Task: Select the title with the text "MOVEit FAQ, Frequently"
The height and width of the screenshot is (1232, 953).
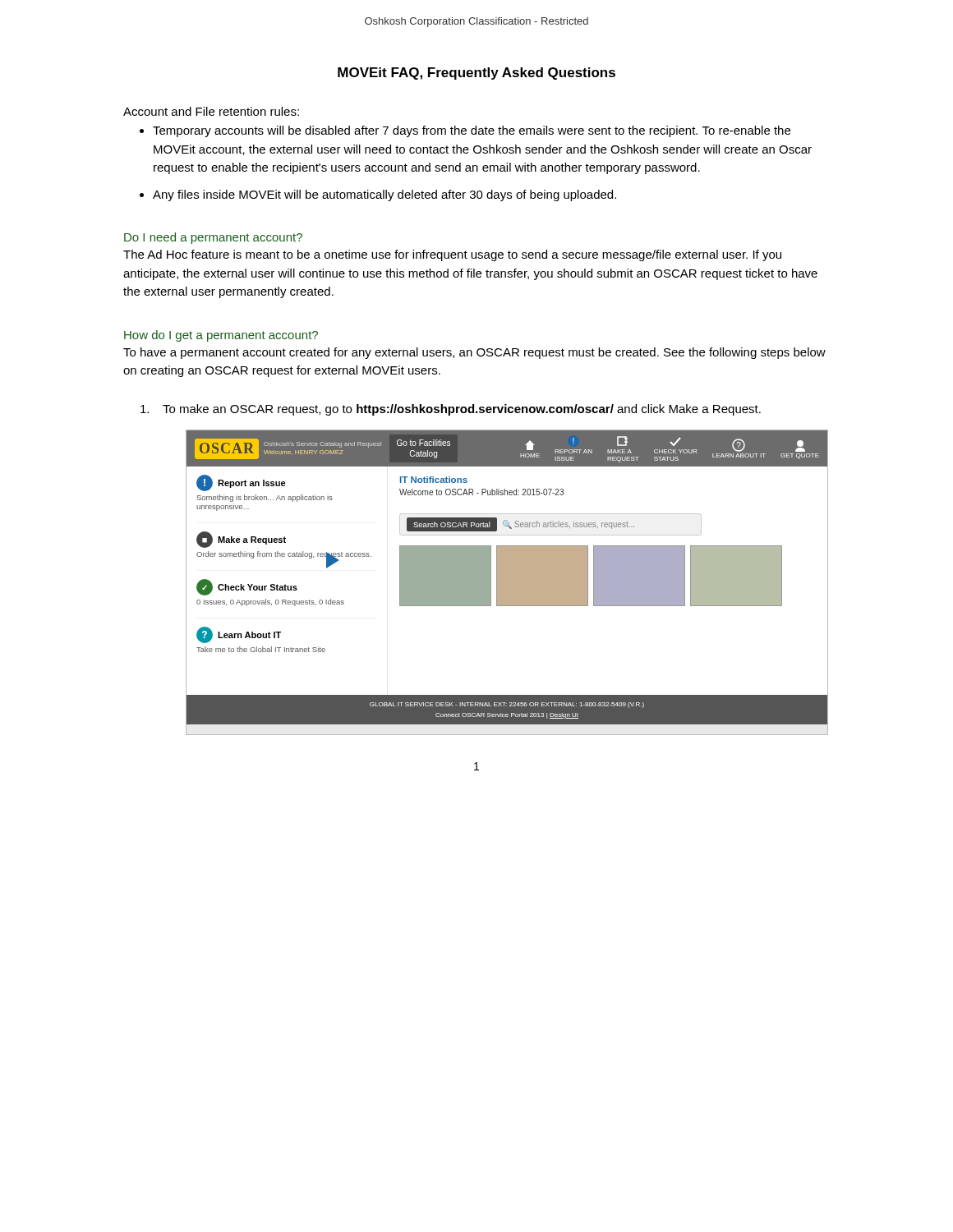Action: coord(476,73)
